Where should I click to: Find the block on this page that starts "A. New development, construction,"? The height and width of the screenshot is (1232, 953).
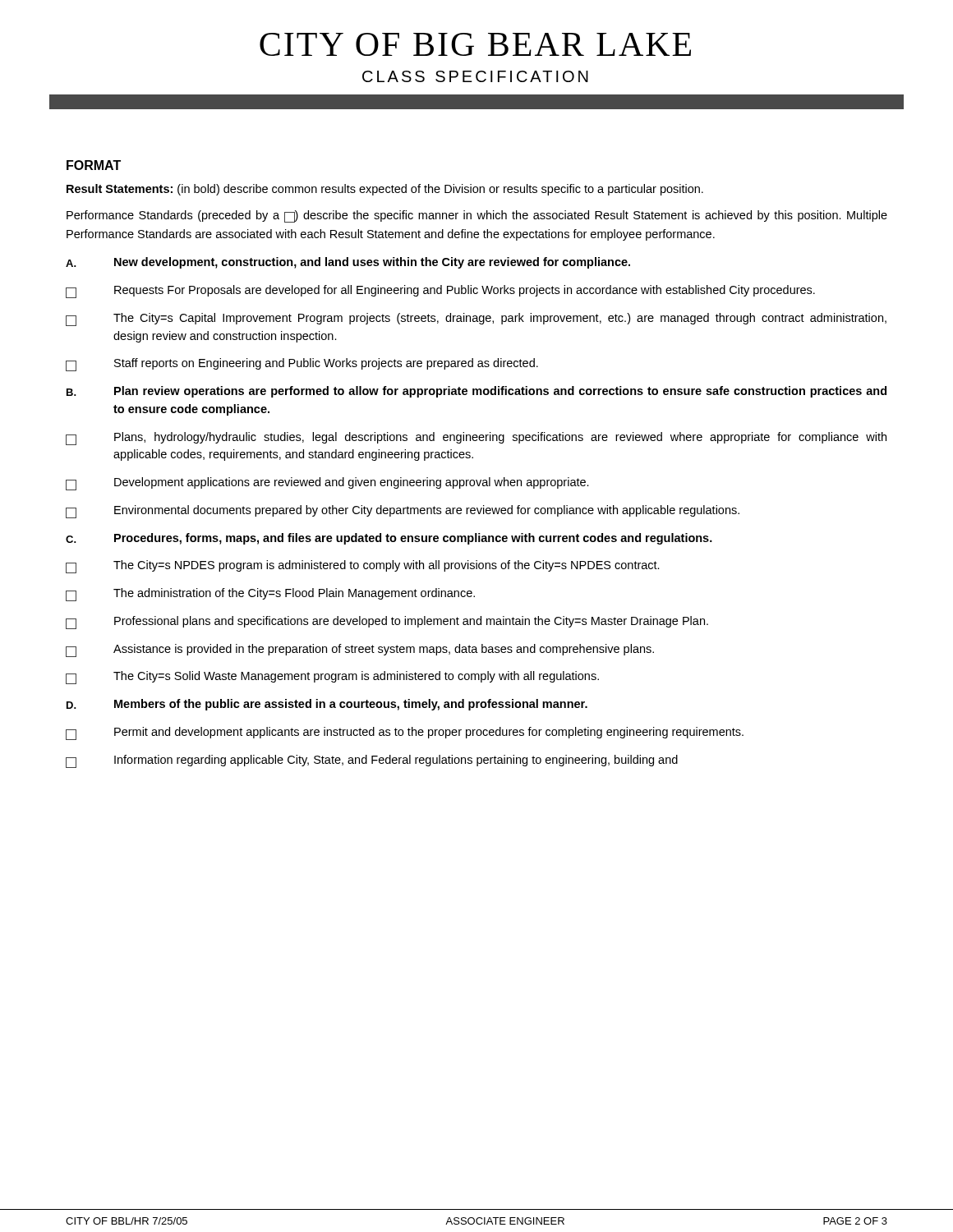(x=476, y=263)
